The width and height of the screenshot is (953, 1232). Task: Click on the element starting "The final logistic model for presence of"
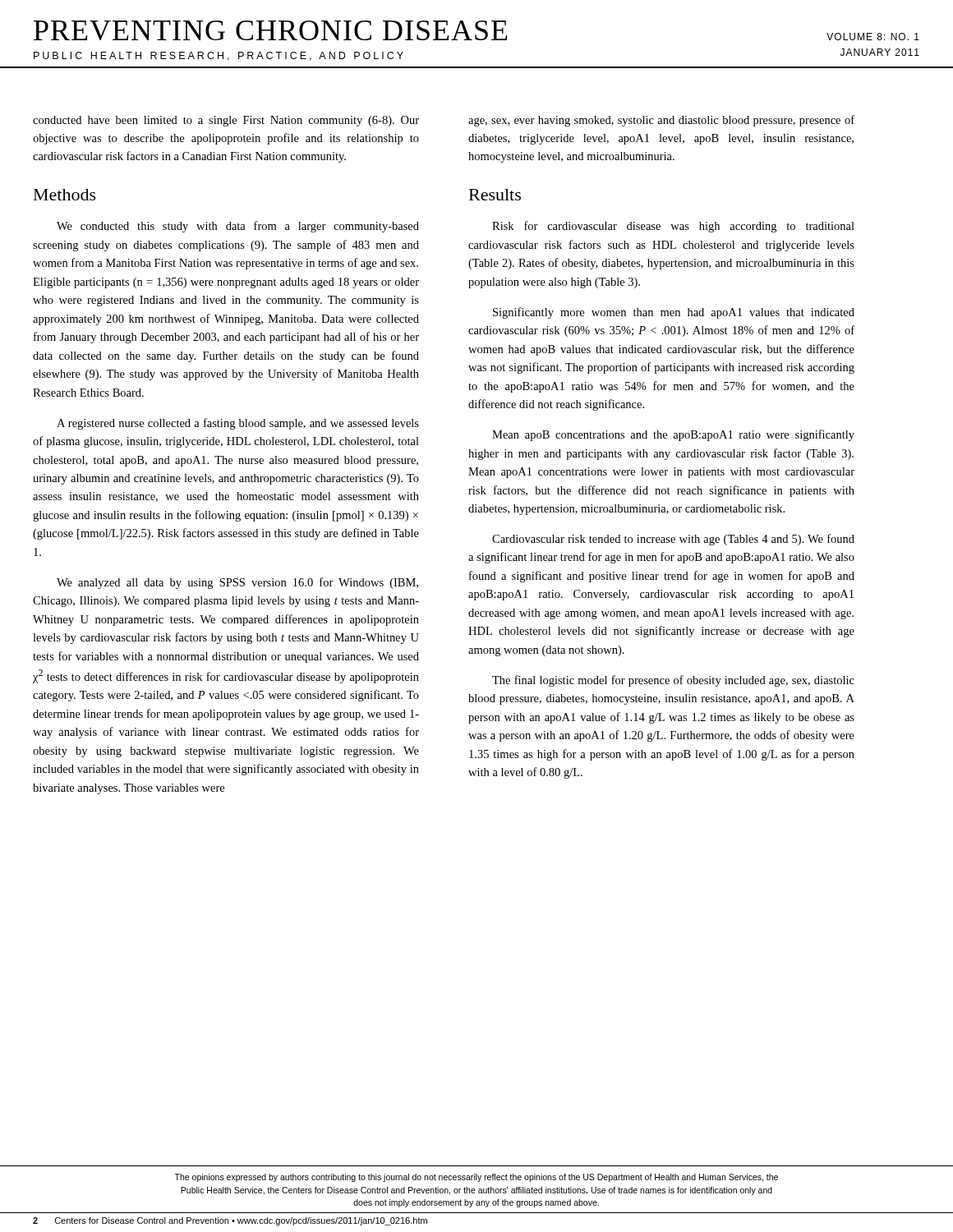tap(661, 726)
